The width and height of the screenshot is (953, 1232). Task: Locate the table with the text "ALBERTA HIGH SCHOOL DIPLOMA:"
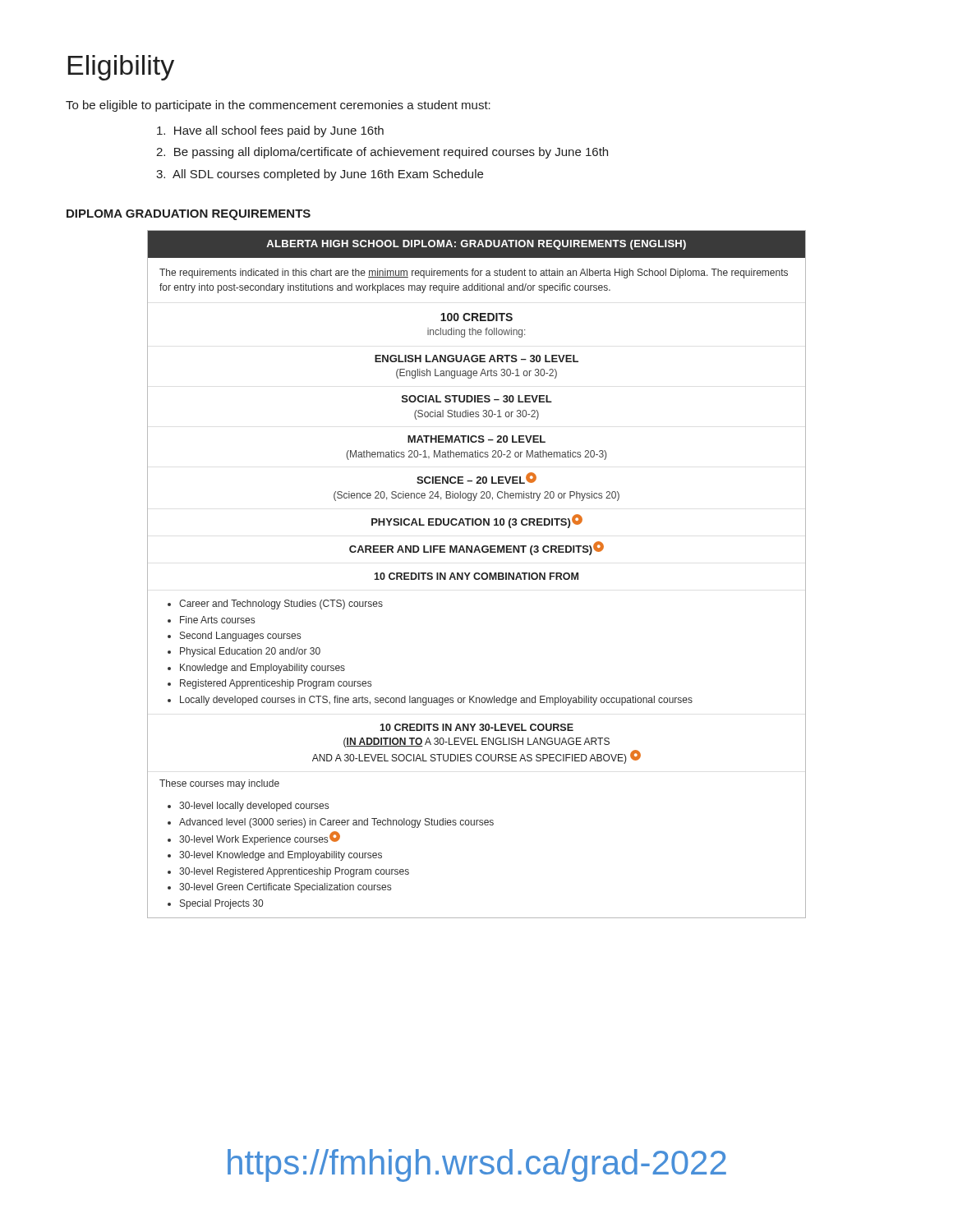[476, 574]
